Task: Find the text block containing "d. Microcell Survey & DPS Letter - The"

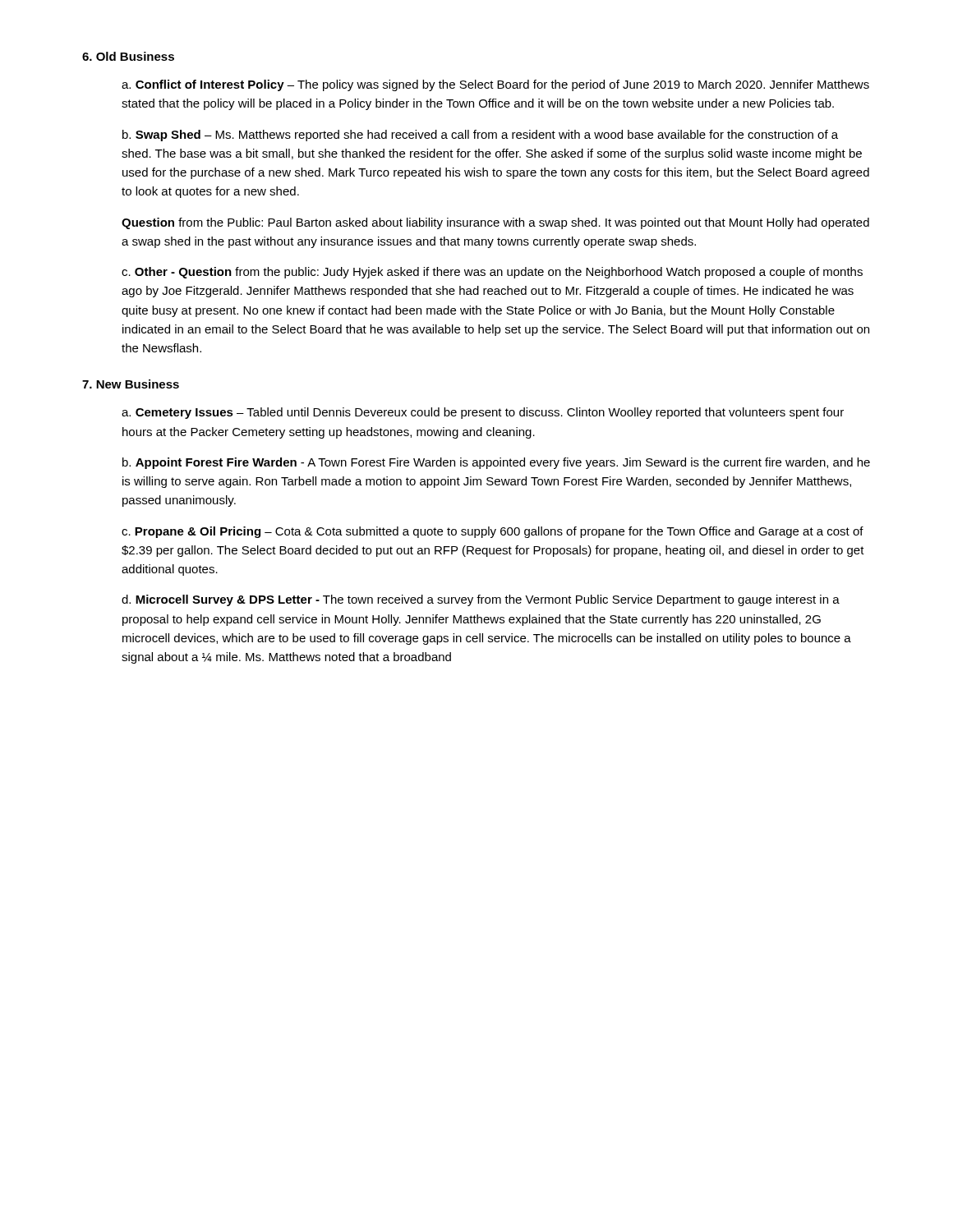Action: point(486,628)
